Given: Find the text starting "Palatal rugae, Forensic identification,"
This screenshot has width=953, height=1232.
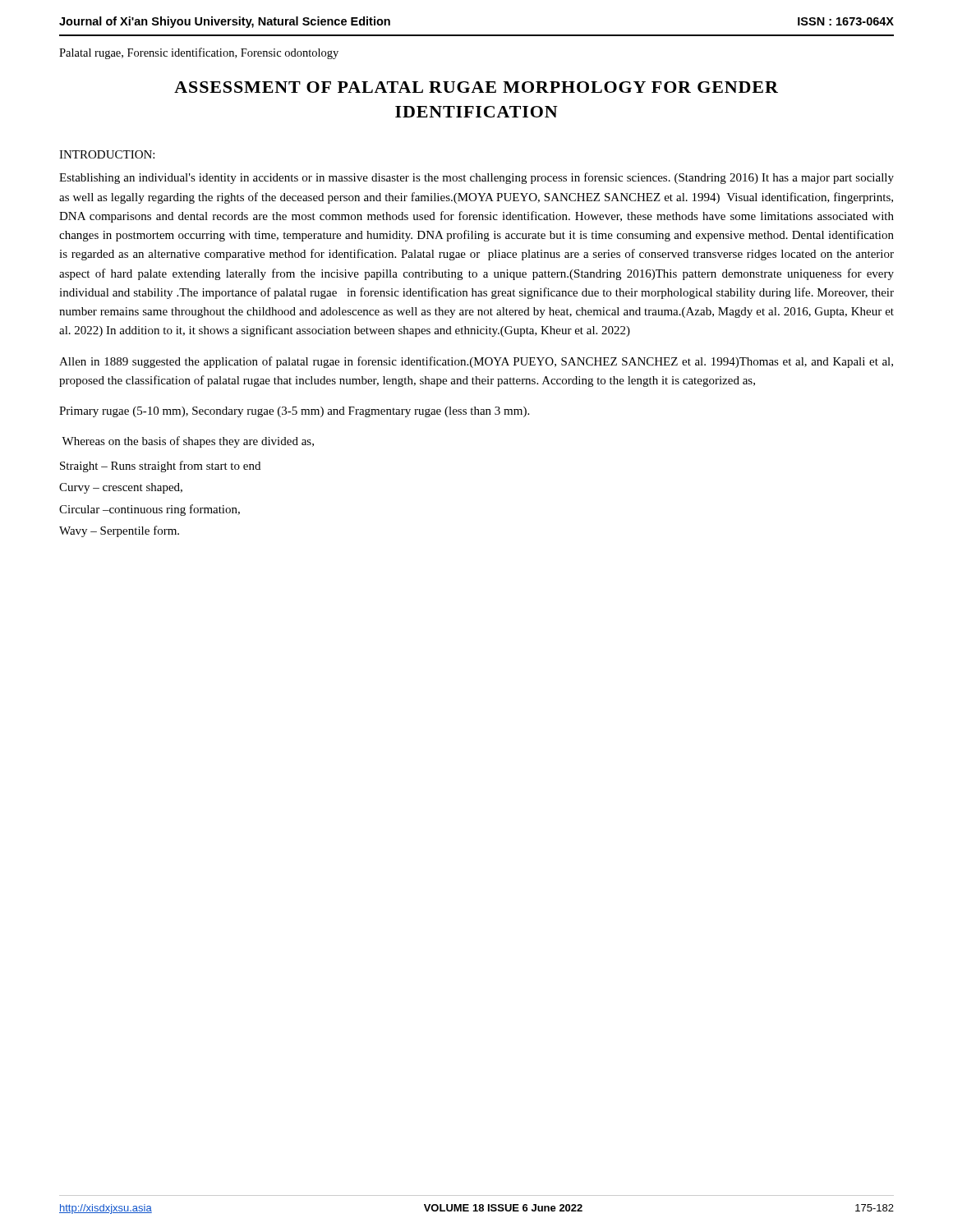Looking at the screenshot, I should (x=199, y=53).
